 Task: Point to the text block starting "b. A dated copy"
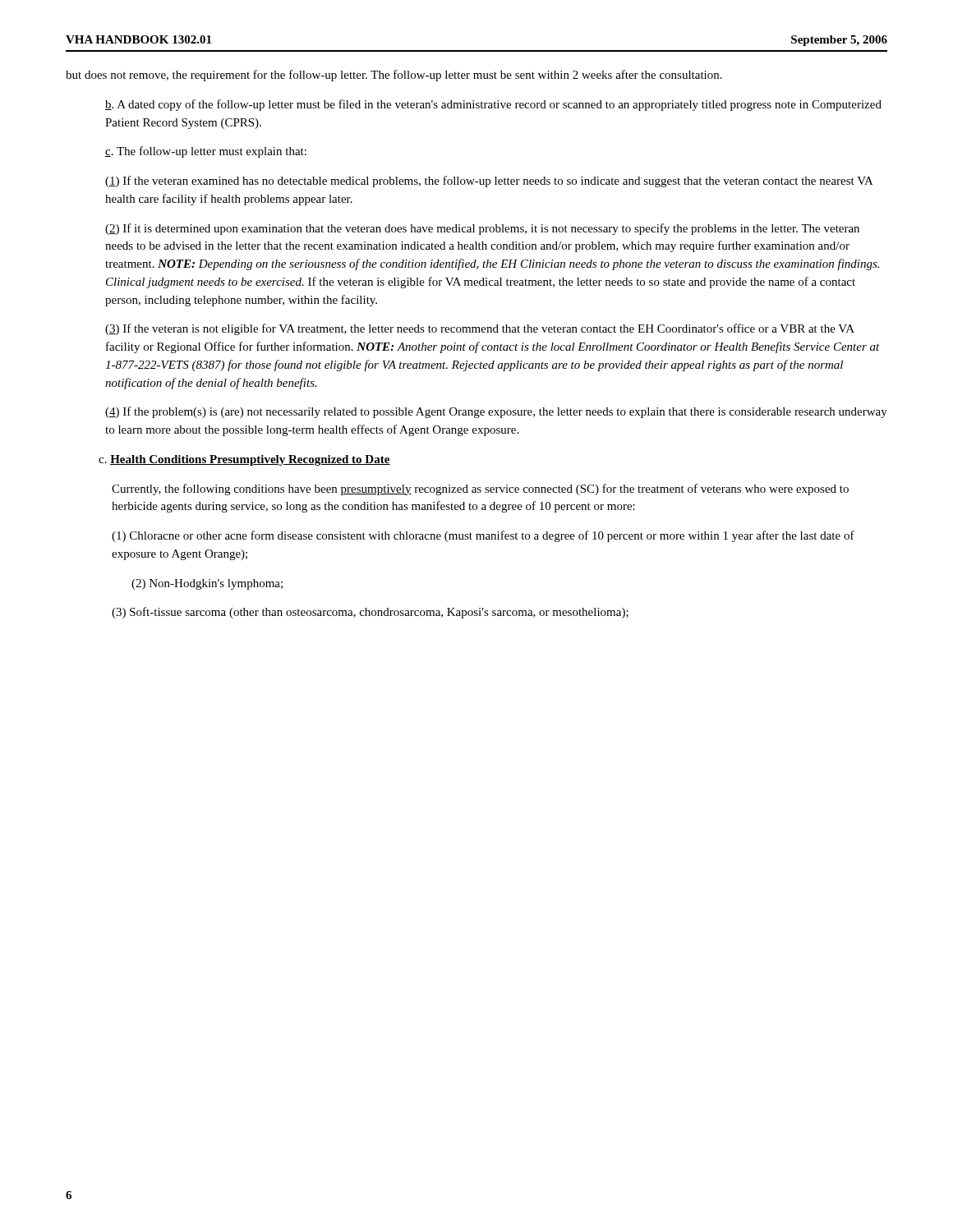[x=496, y=114]
